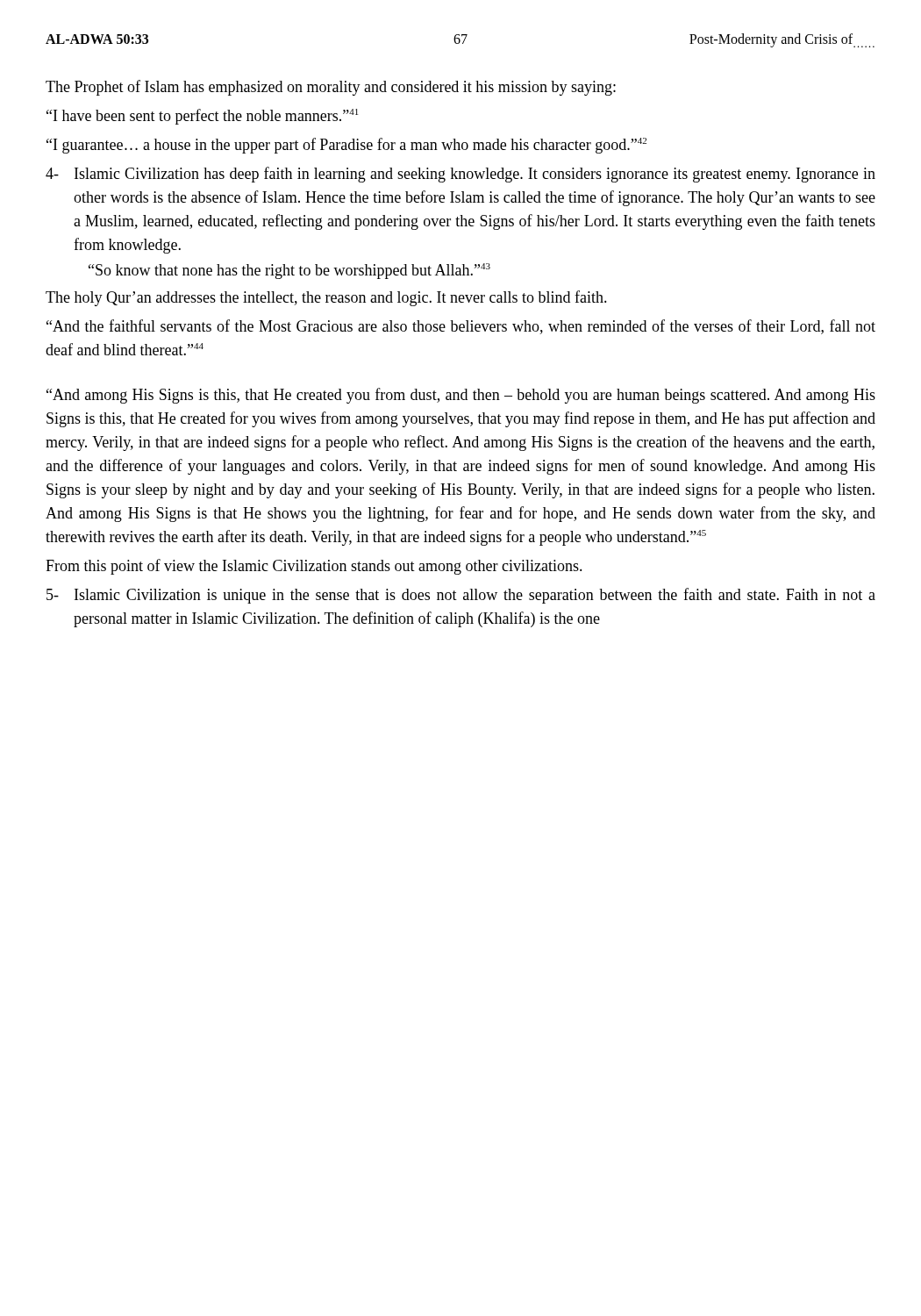The height and width of the screenshot is (1316, 921).
Task: Click on the text block that says "“So know that none"
Action: pos(289,270)
